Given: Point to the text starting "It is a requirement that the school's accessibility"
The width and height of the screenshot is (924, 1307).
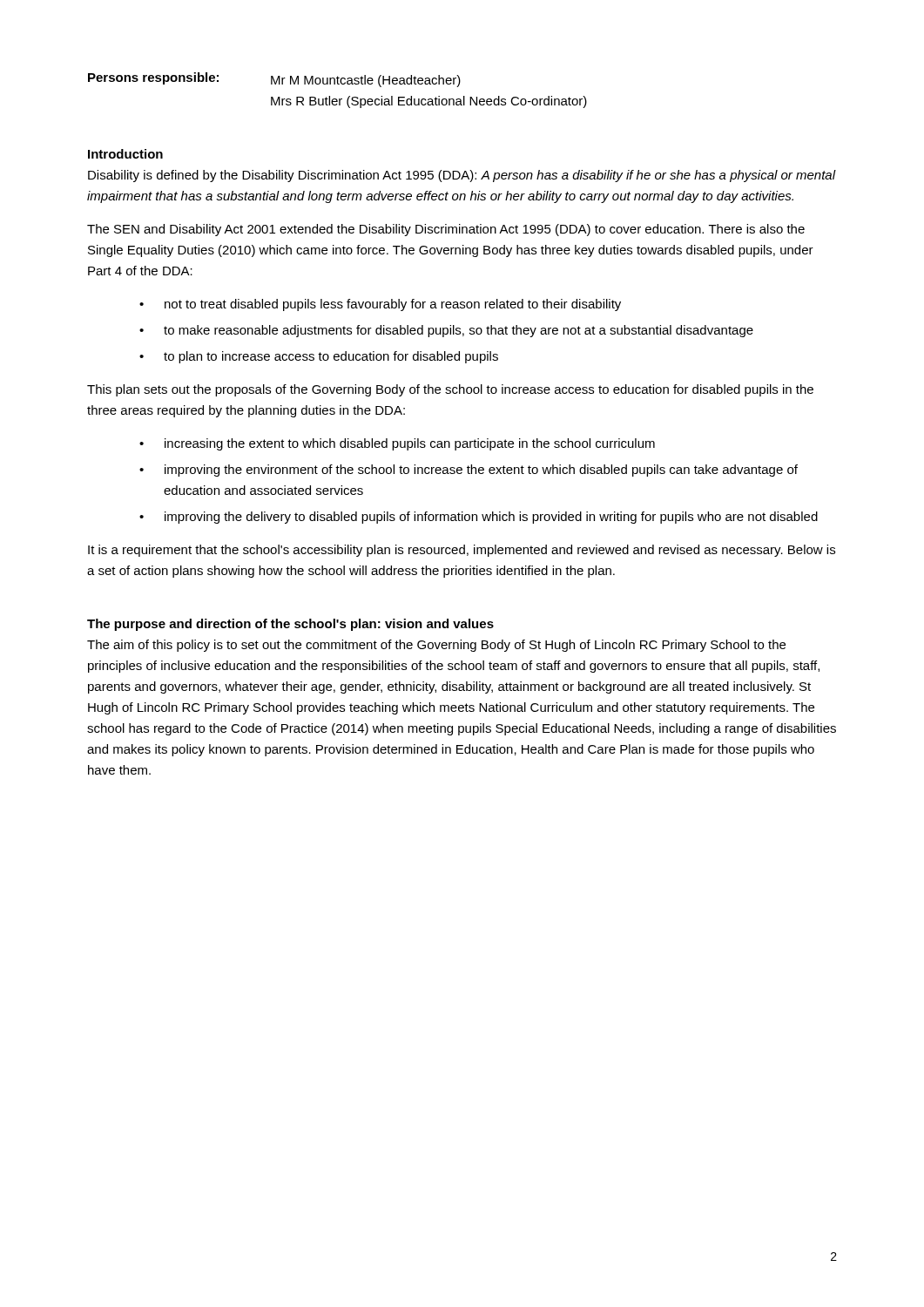Looking at the screenshot, I should pyautogui.click(x=461, y=560).
